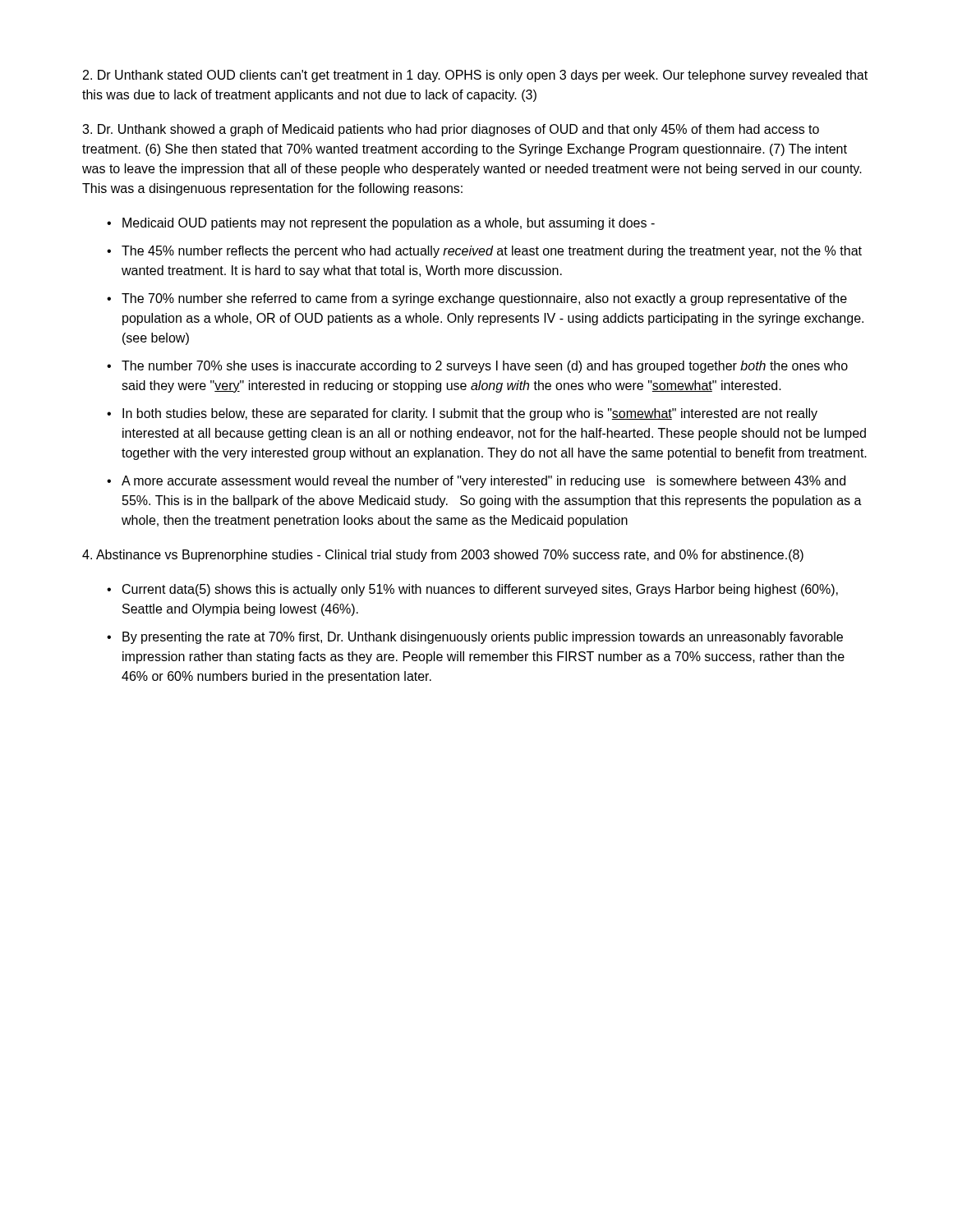Locate the text block containing "Dr. Unthank showed a graph of"
This screenshot has height=1232, width=953.
point(472,159)
